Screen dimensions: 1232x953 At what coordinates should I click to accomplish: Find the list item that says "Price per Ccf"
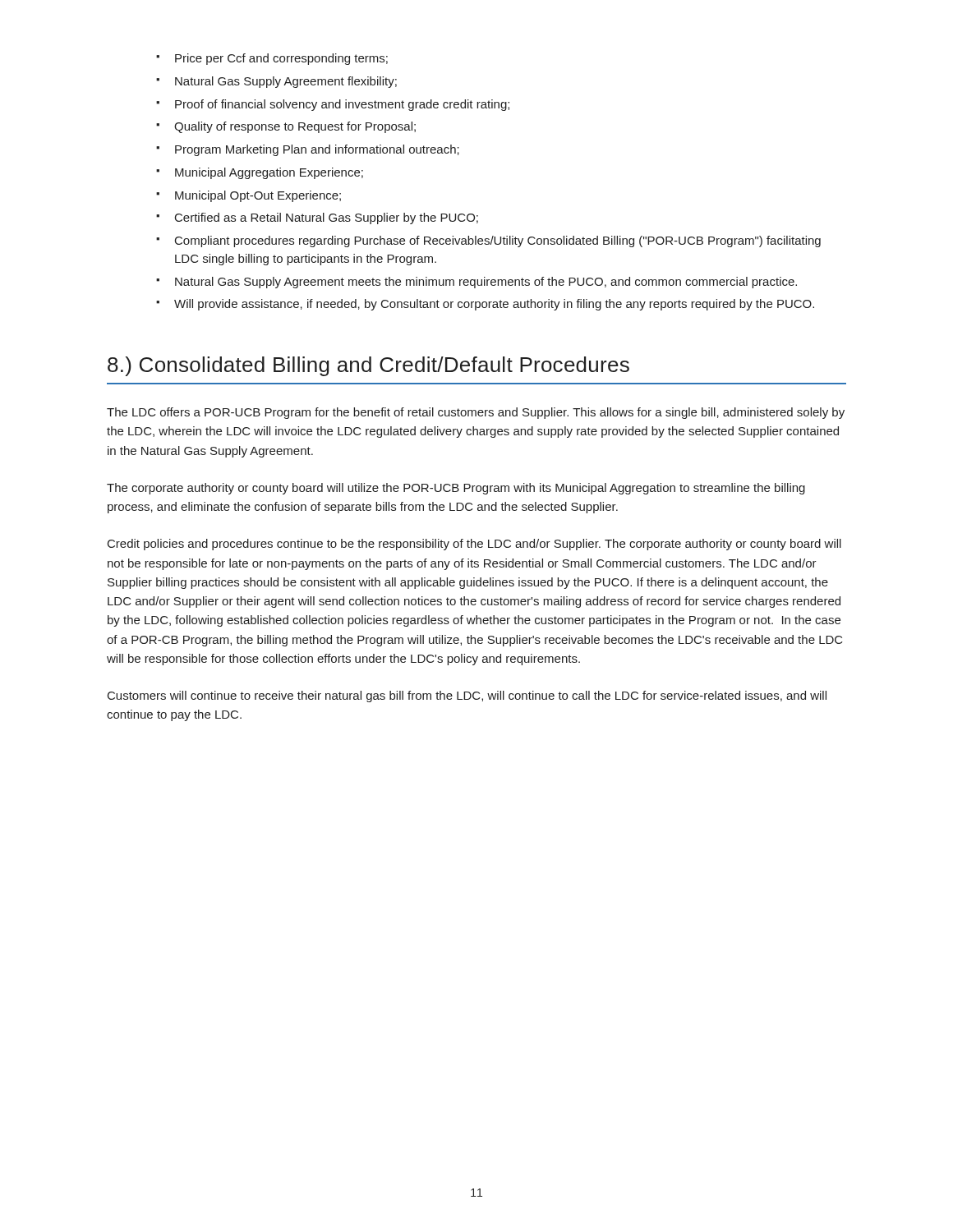coord(281,58)
